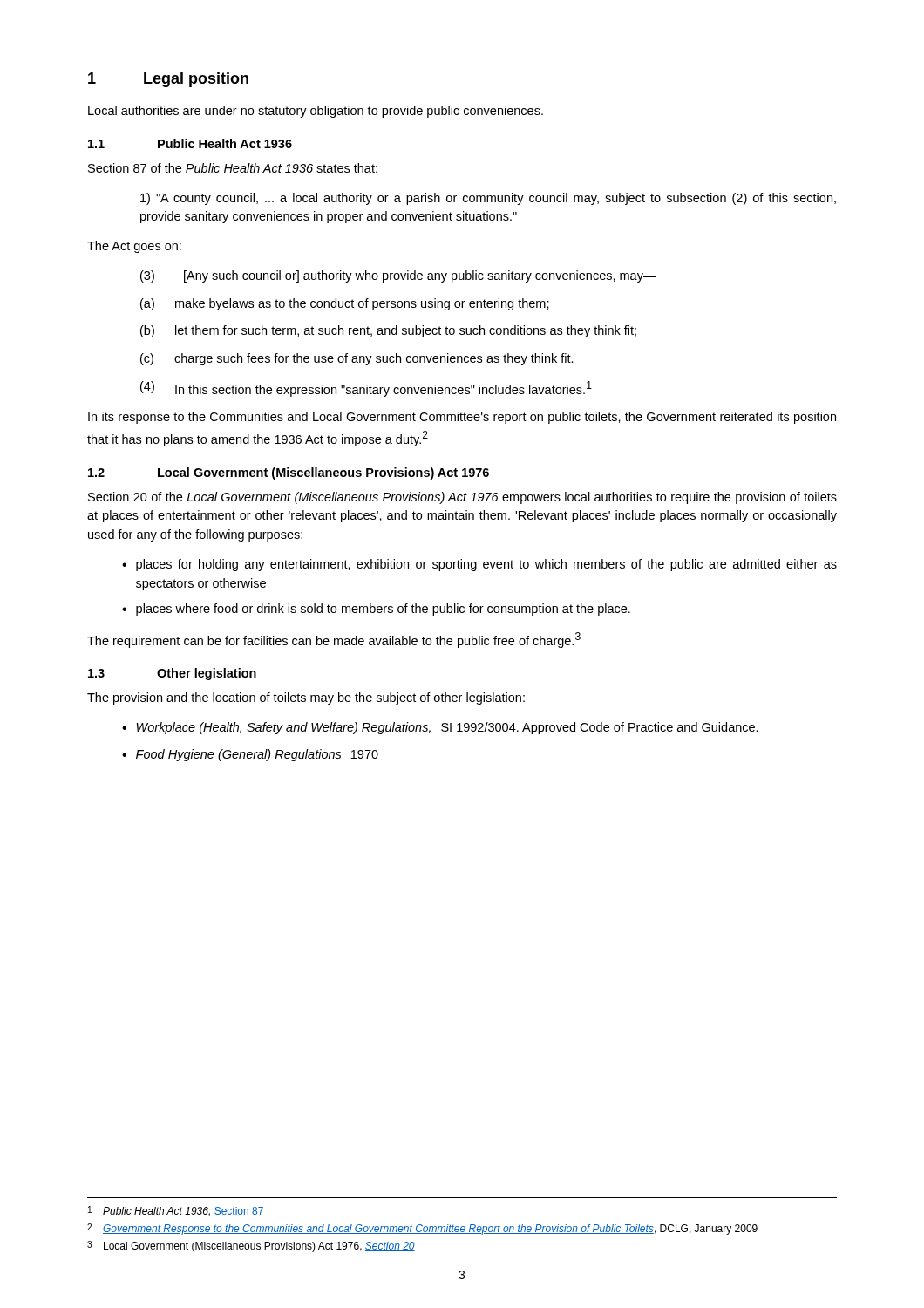The height and width of the screenshot is (1308, 924).
Task: Navigate to the block starting "Section 87 of the Public Health Act"
Action: click(233, 168)
